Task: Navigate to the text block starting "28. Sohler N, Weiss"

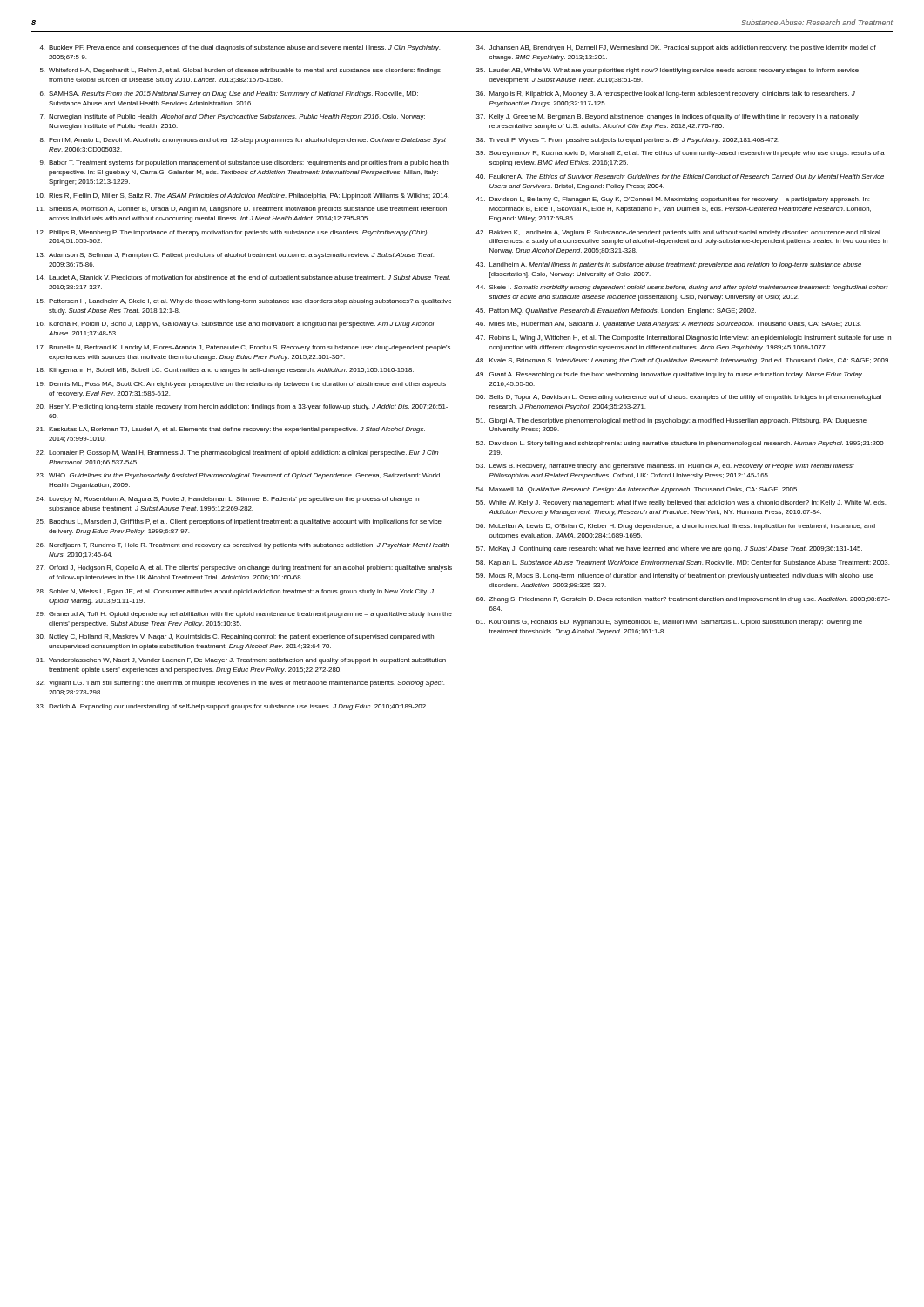Action: click(242, 596)
